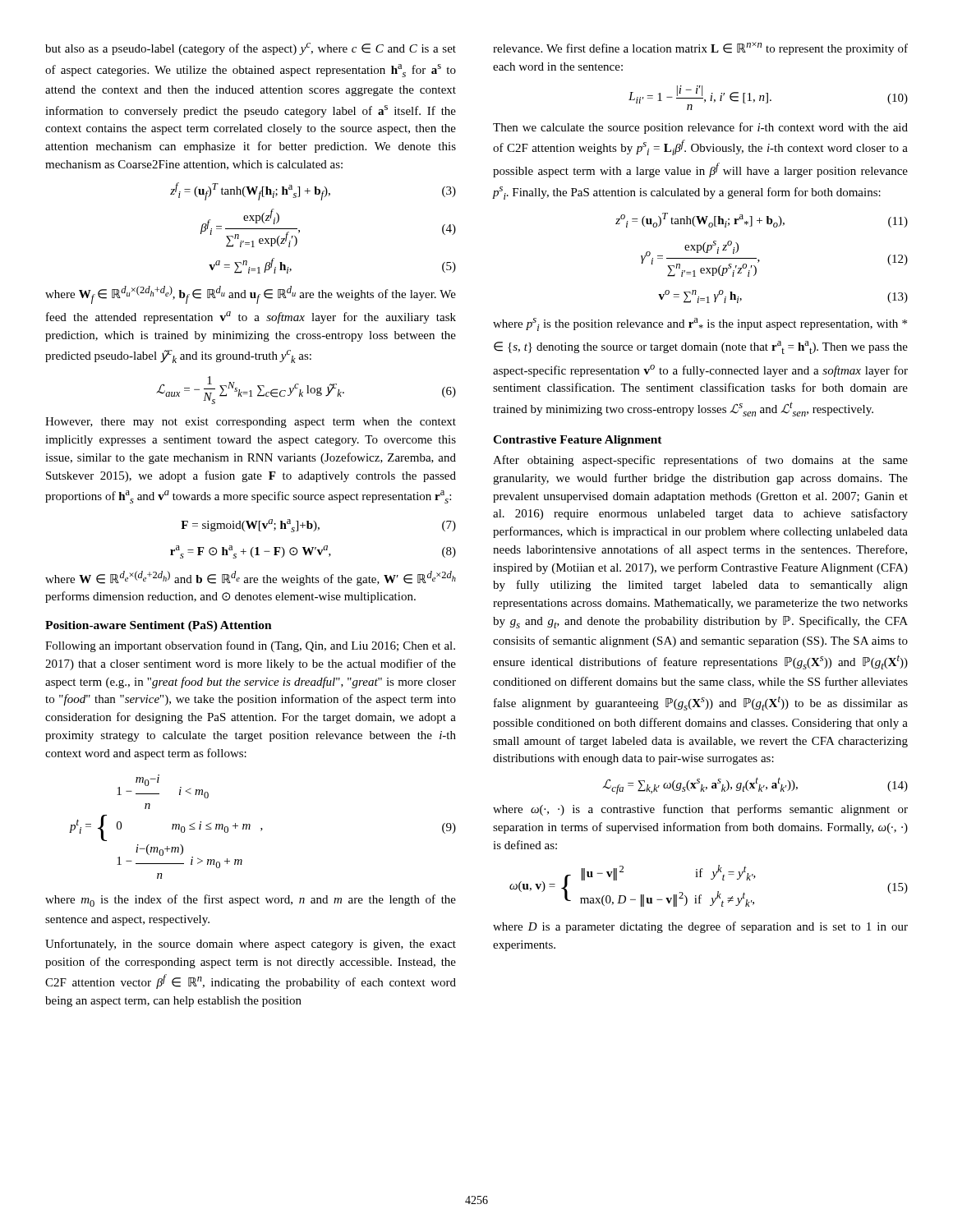Locate the text block that says "After obtaining aspect-specific representations of"
The height and width of the screenshot is (1232, 953).
click(x=700, y=610)
